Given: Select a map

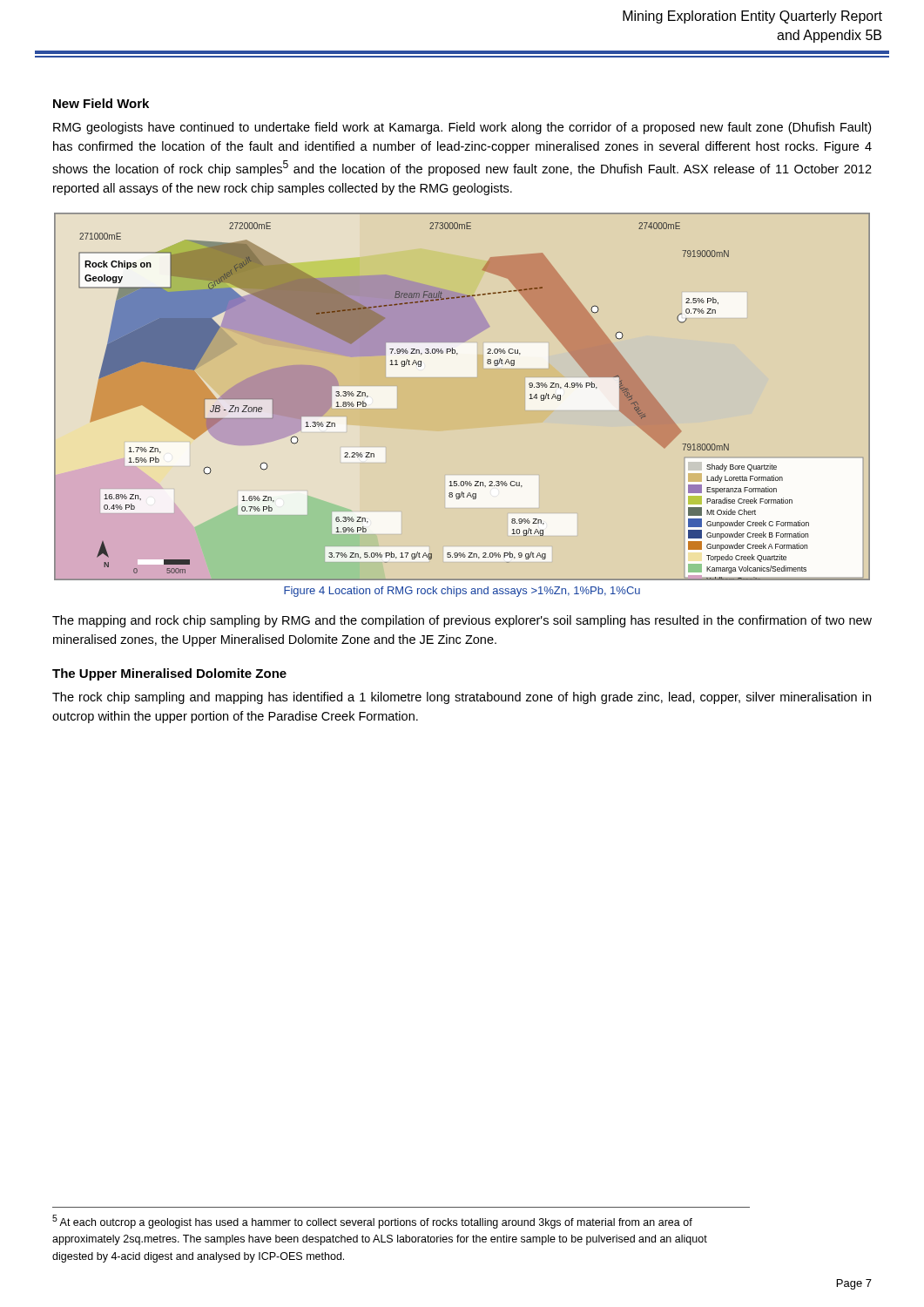Looking at the screenshot, I should click(x=462, y=396).
